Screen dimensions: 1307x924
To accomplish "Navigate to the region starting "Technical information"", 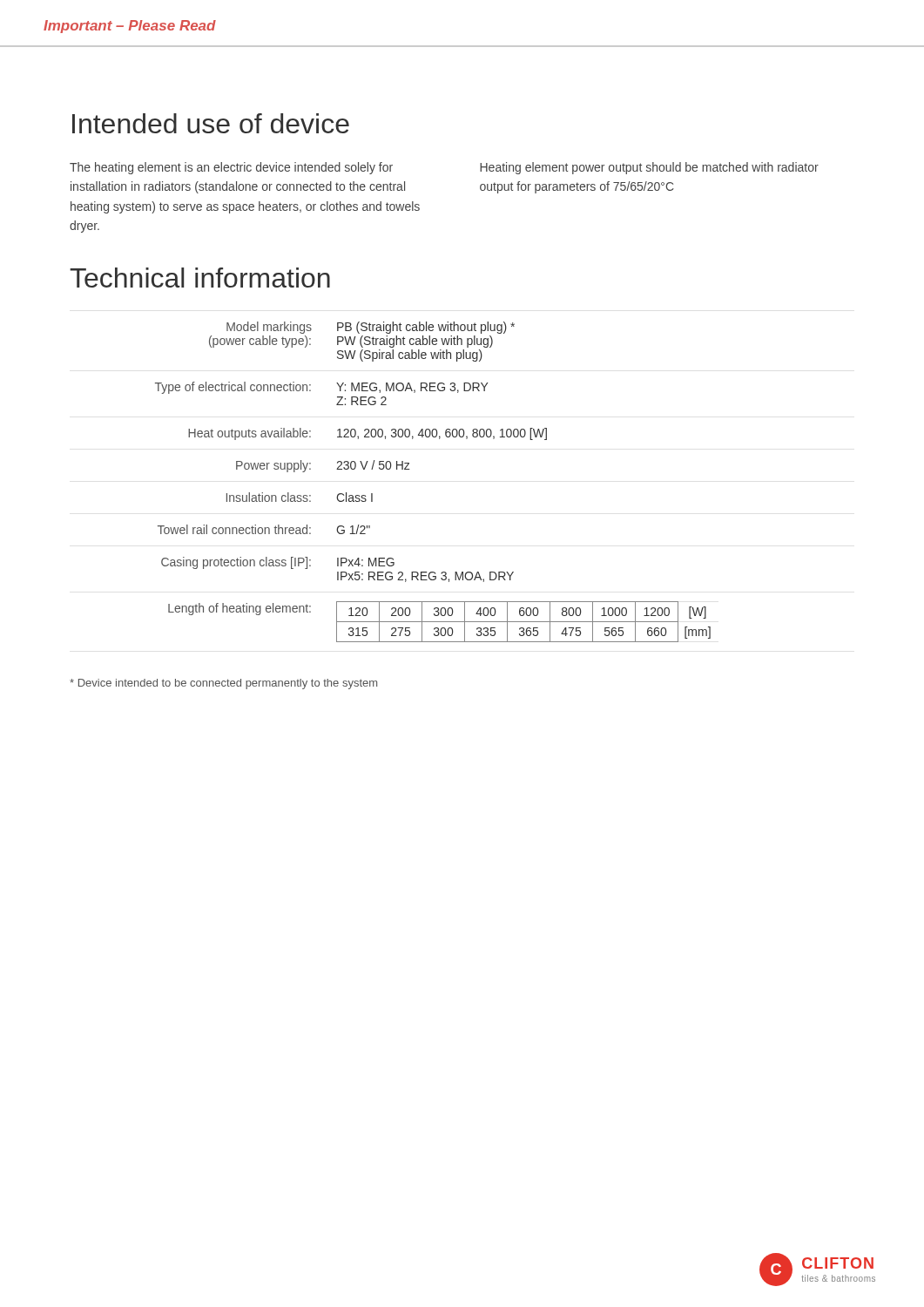I will tap(201, 278).
